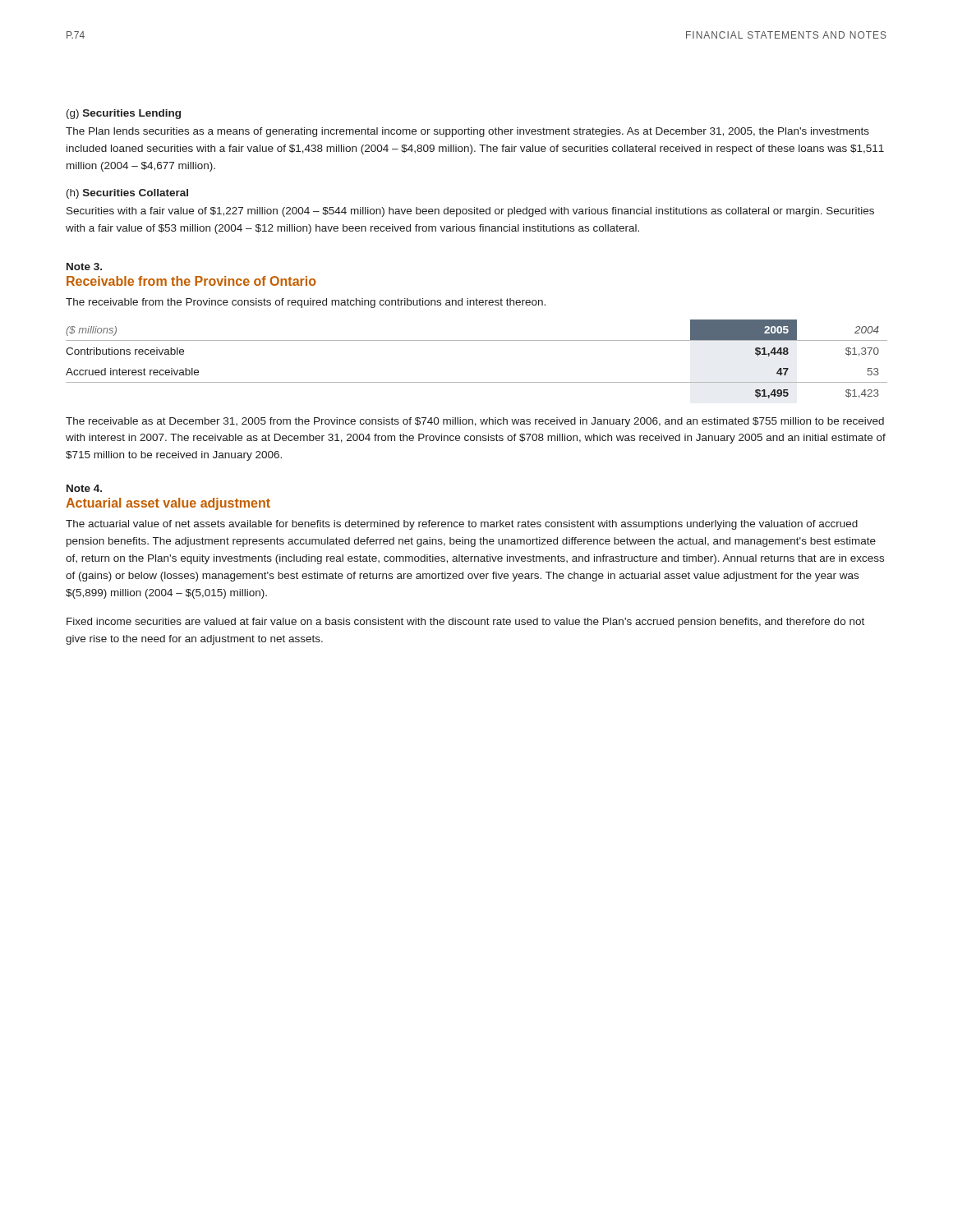Click on the block starting "Actuarial asset value adjustment"
953x1232 pixels.
pyautogui.click(x=168, y=503)
